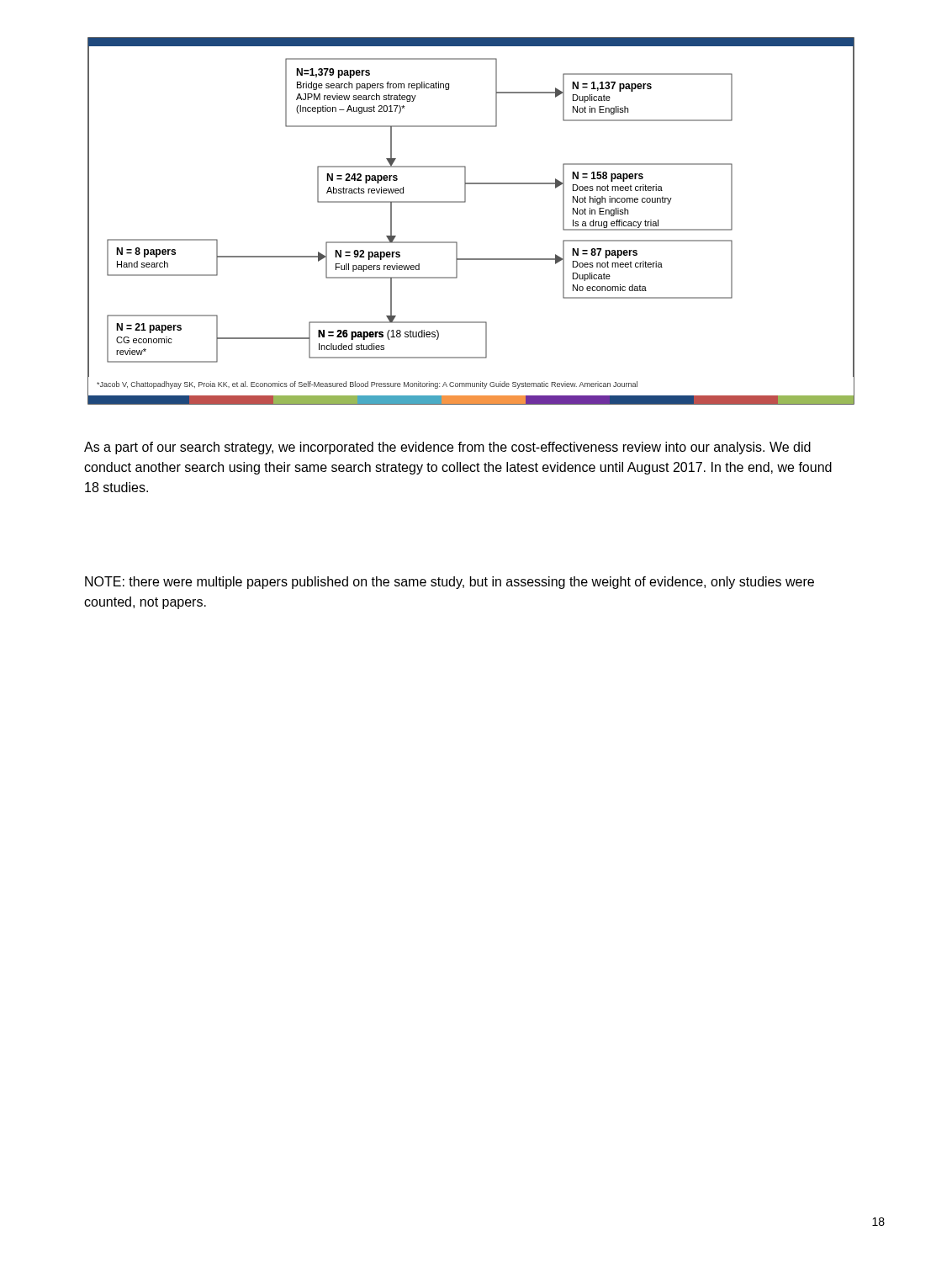Click the passage that begins "As a part of our search"
The height and width of the screenshot is (1262, 952).
click(458, 467)
